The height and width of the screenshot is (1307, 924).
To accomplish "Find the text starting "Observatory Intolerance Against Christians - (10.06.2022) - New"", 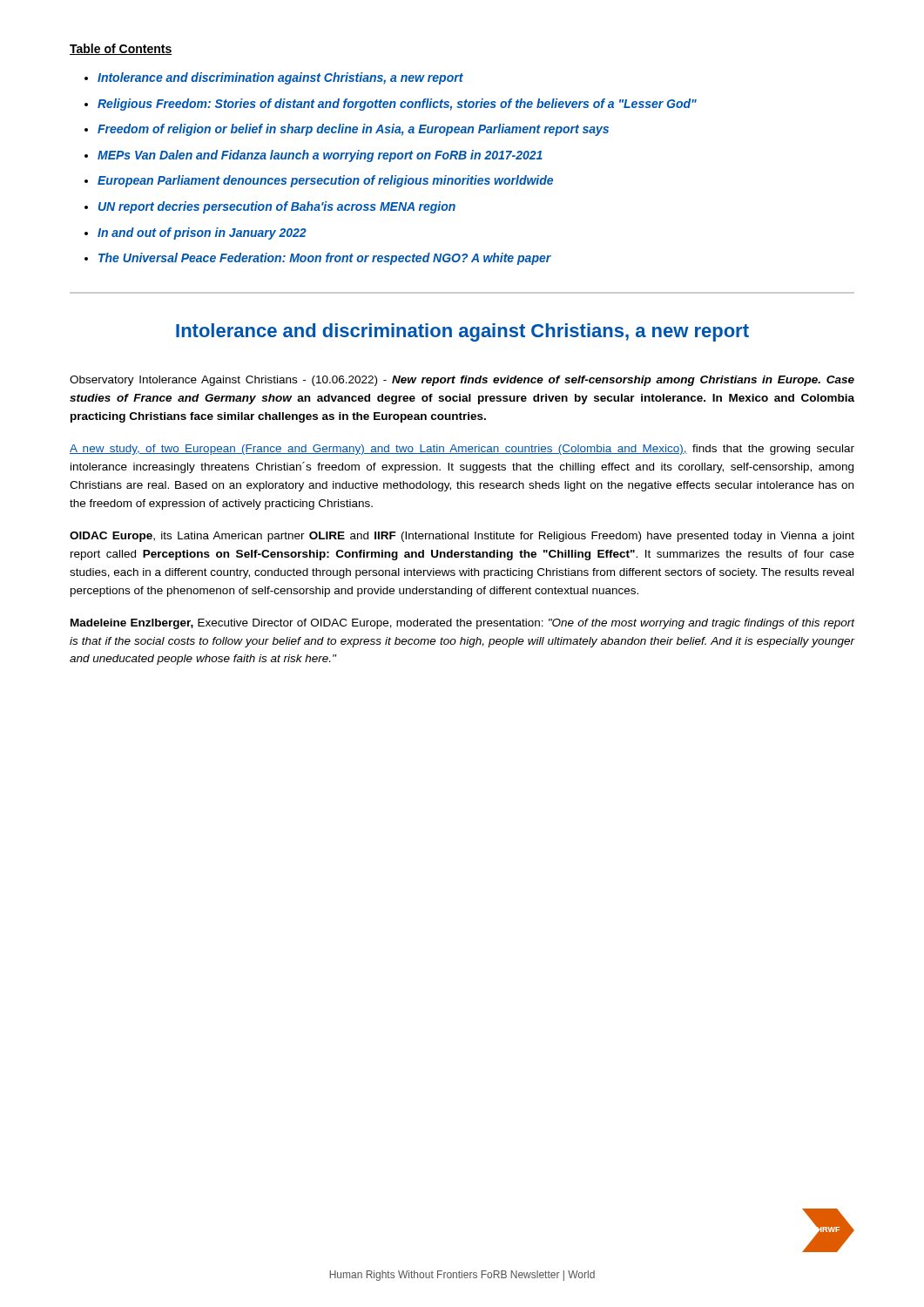I will point(462,398).
